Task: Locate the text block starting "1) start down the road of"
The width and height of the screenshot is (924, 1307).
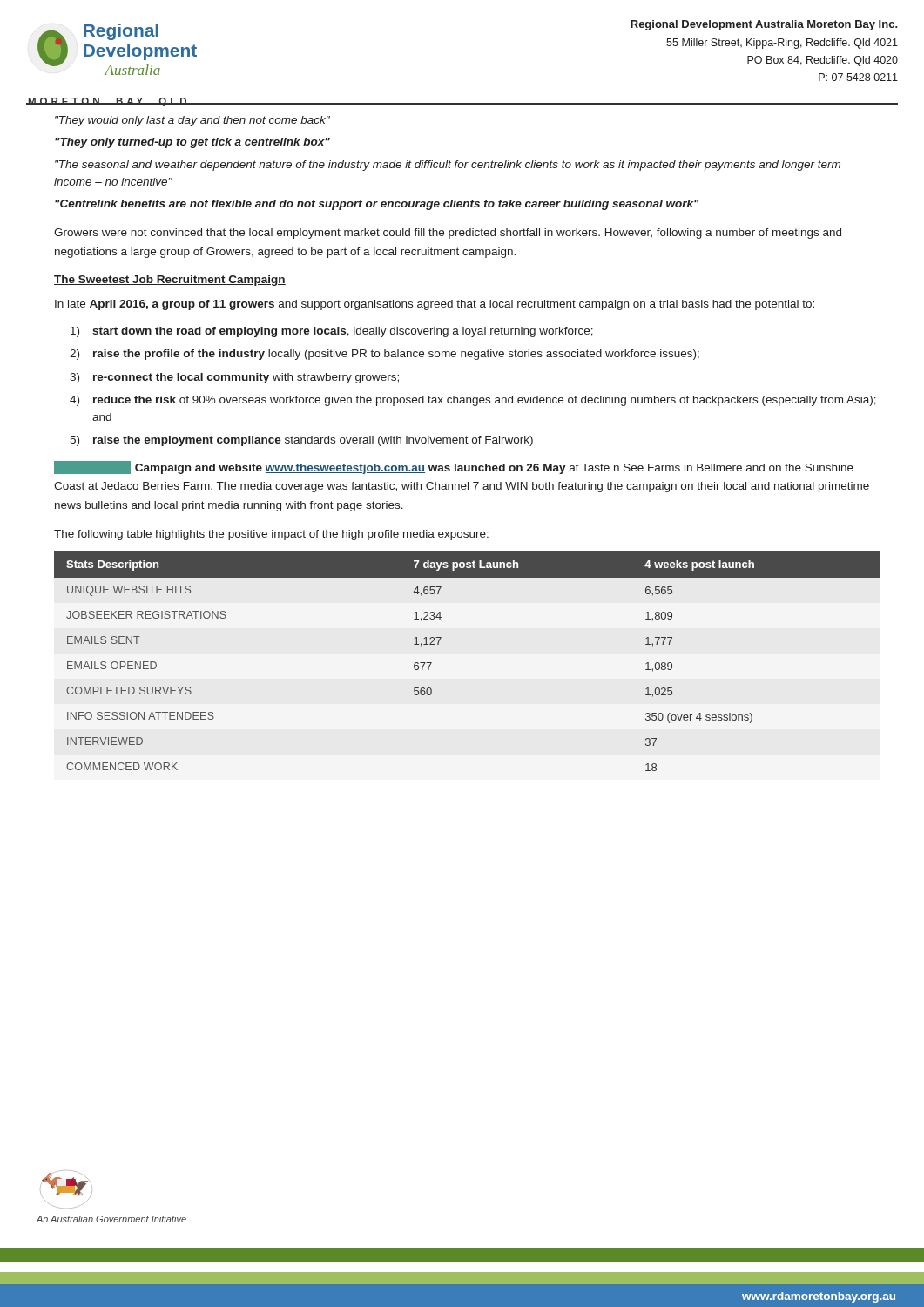Action: point(332,331)
